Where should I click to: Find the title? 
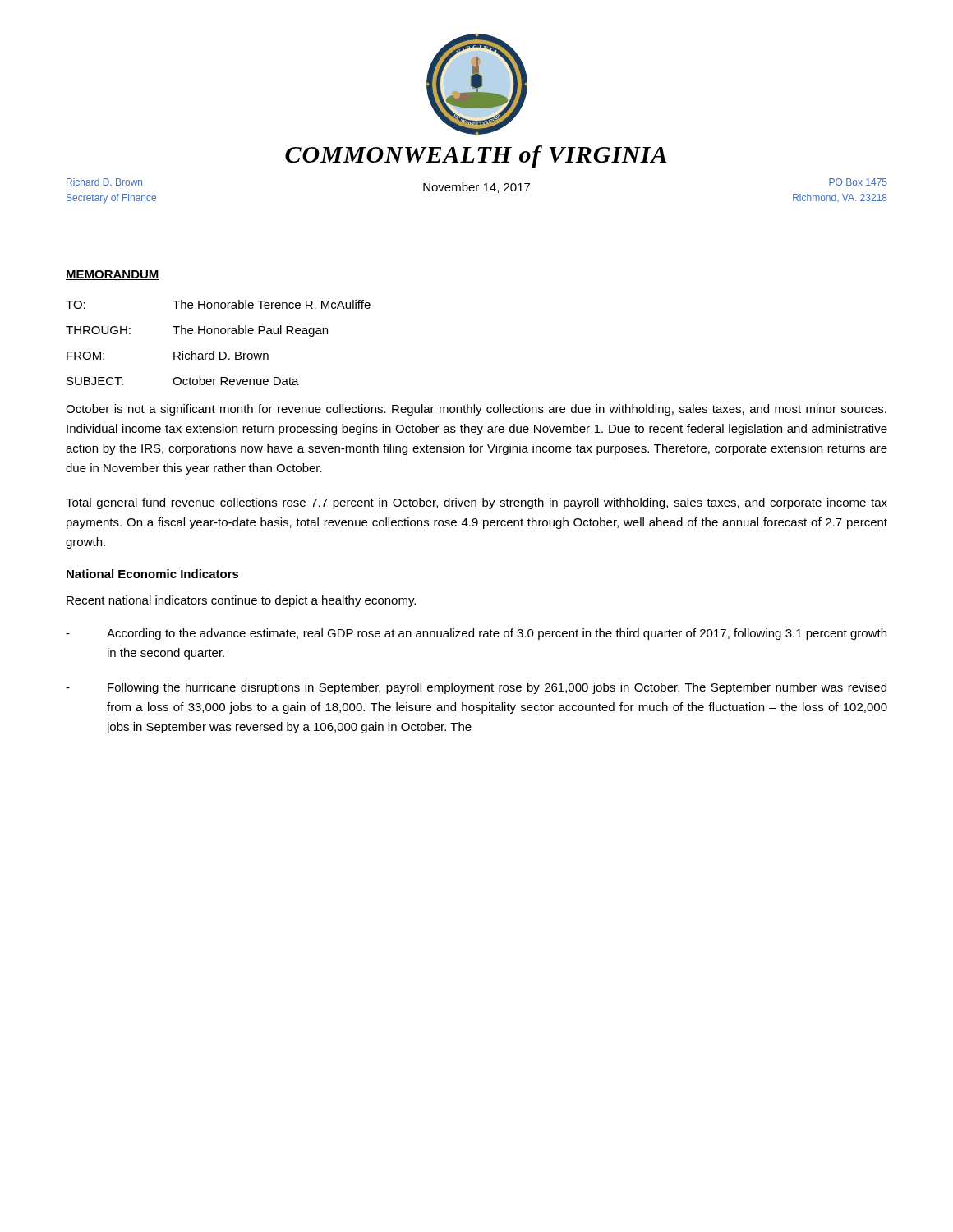[476, 154]
